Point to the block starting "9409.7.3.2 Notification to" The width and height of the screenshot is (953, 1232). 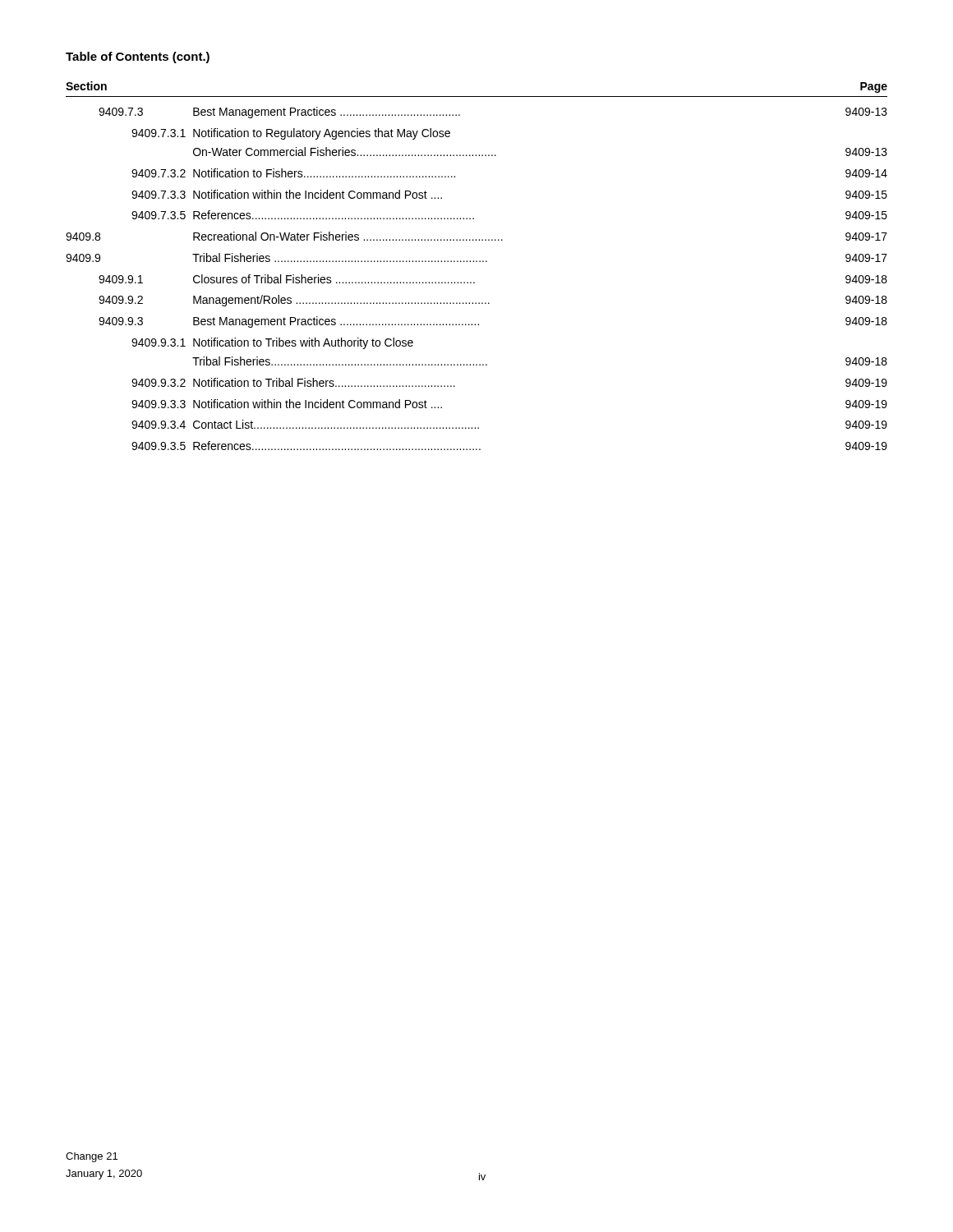pyautogui.click(x=217, y=173)
